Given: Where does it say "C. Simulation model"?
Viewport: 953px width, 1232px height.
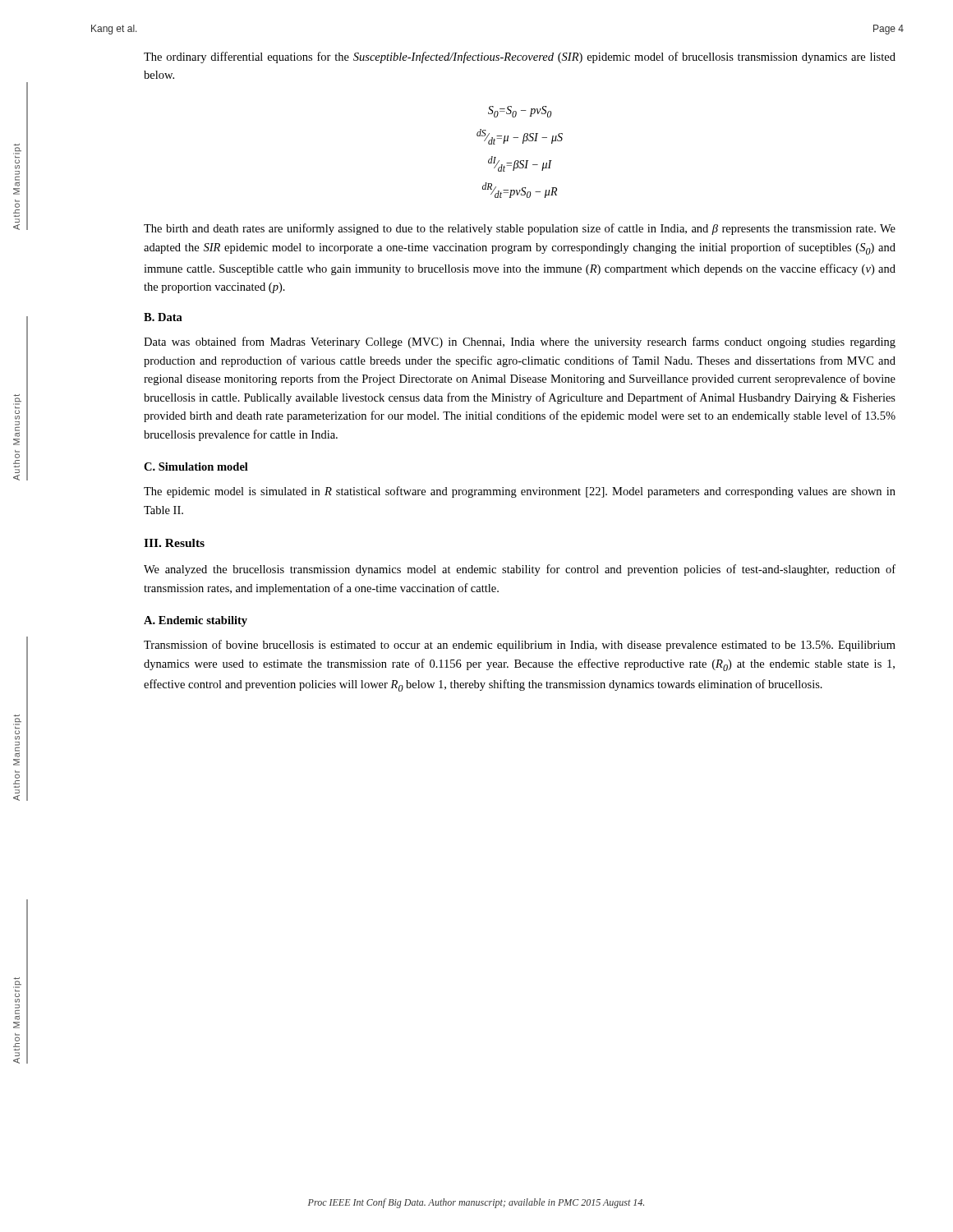Looking at the screenshot, I should 196,467.
